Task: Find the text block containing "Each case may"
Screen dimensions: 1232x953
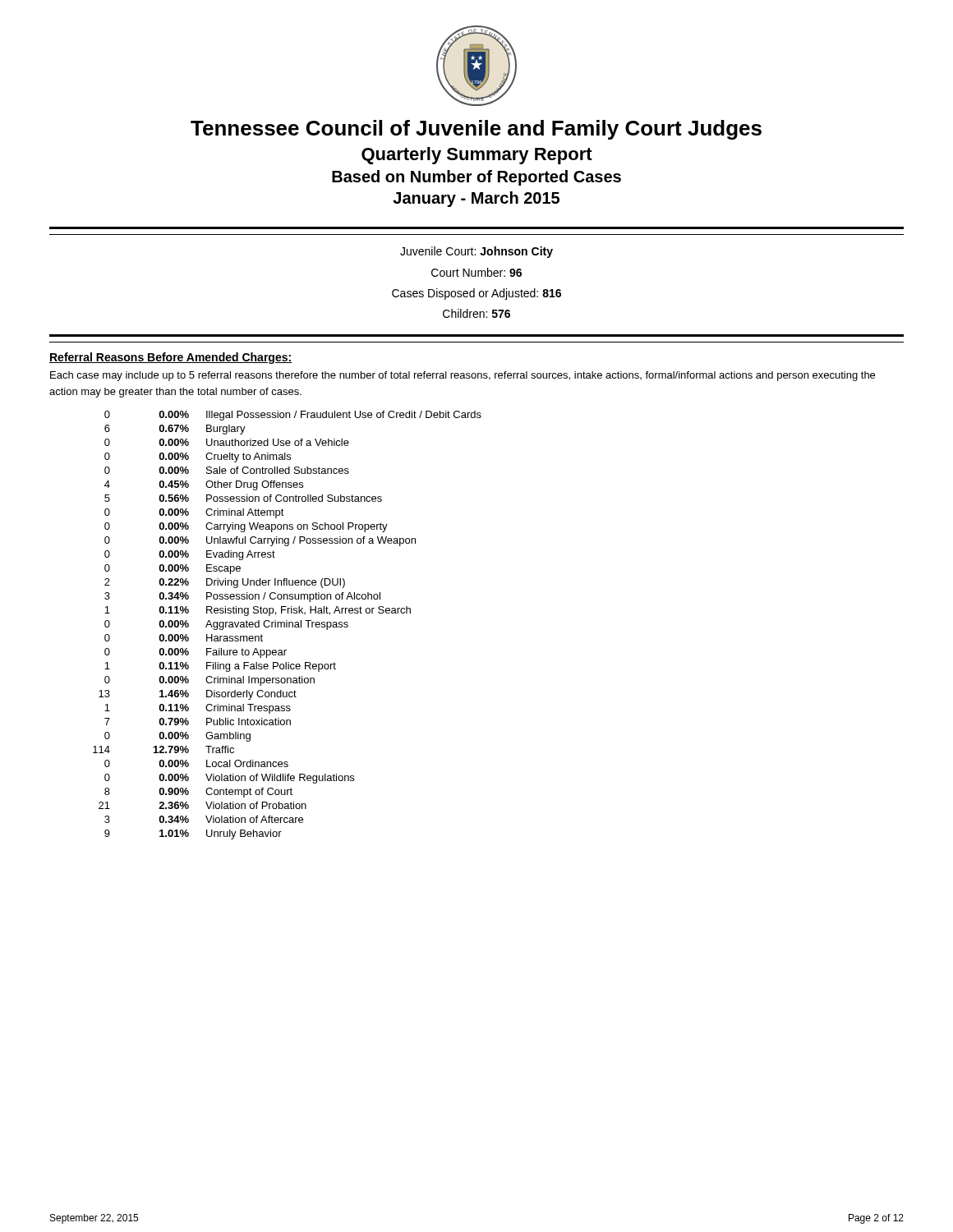Action: click(x=462, y=383)
